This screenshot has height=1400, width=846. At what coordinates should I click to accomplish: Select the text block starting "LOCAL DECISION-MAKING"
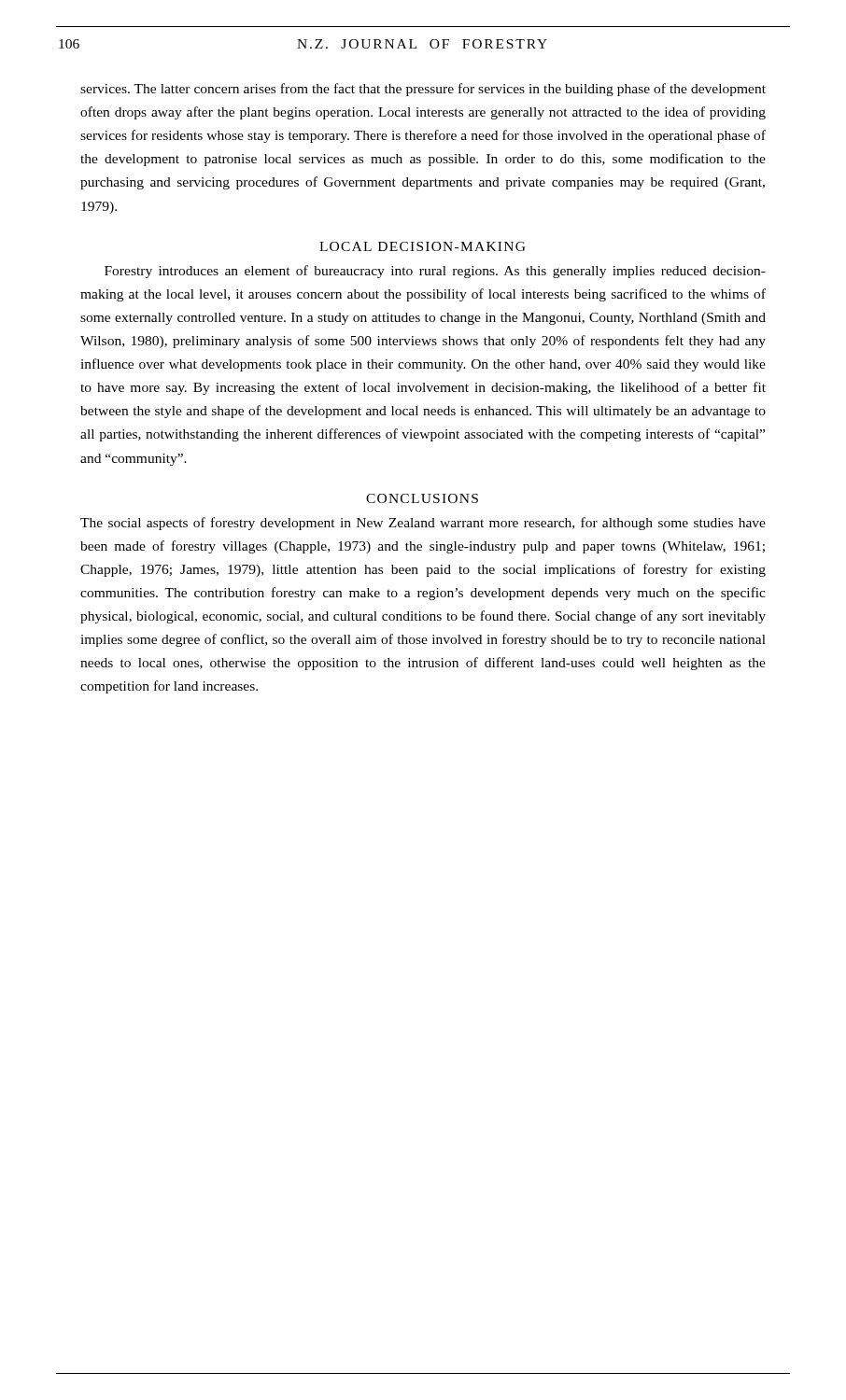[x=423, y=246]
